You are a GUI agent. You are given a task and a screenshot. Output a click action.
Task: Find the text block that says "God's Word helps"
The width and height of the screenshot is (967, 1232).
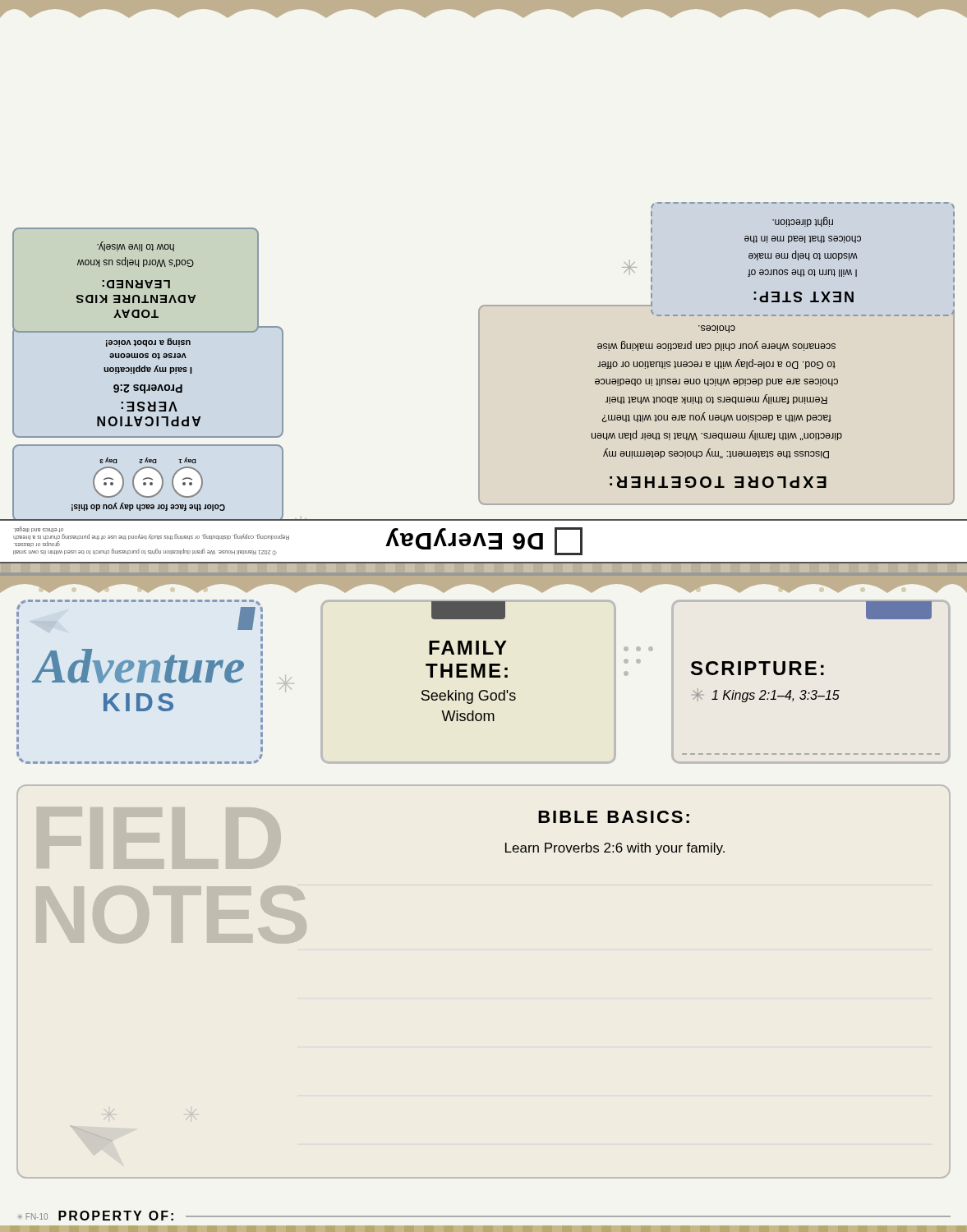pos(136,255)
